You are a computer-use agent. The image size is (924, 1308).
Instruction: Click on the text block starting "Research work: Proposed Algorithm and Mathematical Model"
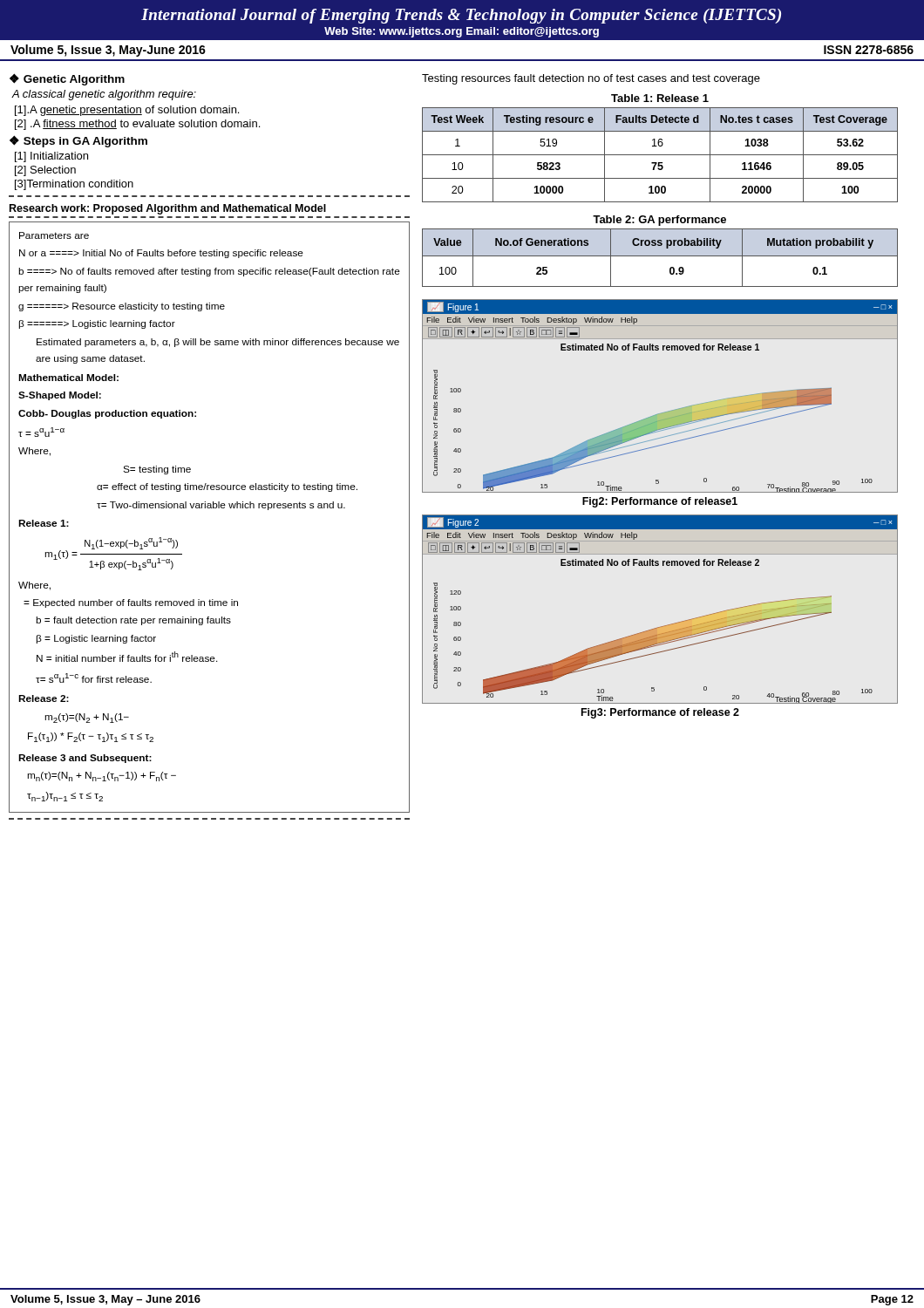167,208
